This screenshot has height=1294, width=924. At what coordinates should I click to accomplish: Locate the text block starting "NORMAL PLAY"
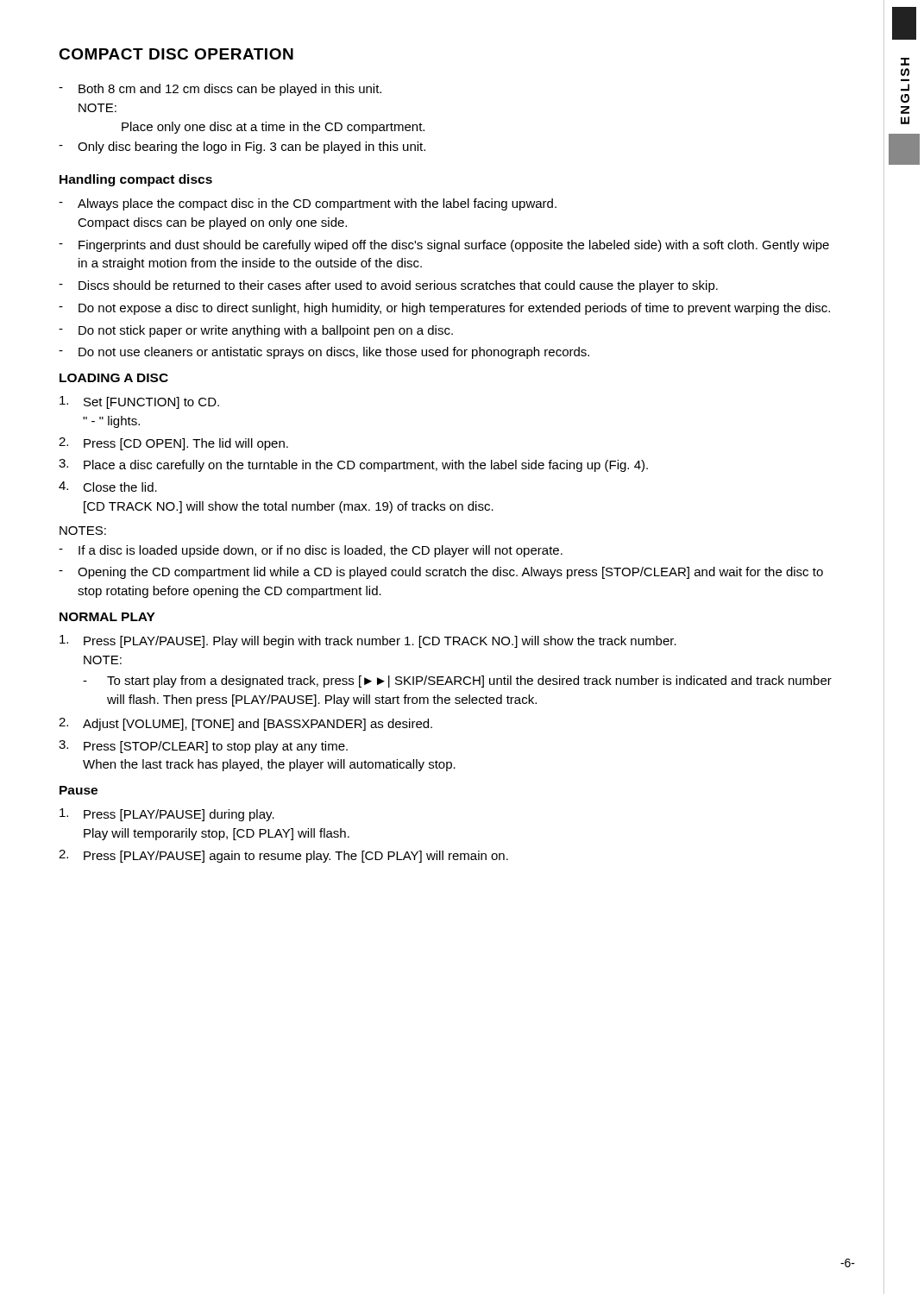[x=107, y=616]
